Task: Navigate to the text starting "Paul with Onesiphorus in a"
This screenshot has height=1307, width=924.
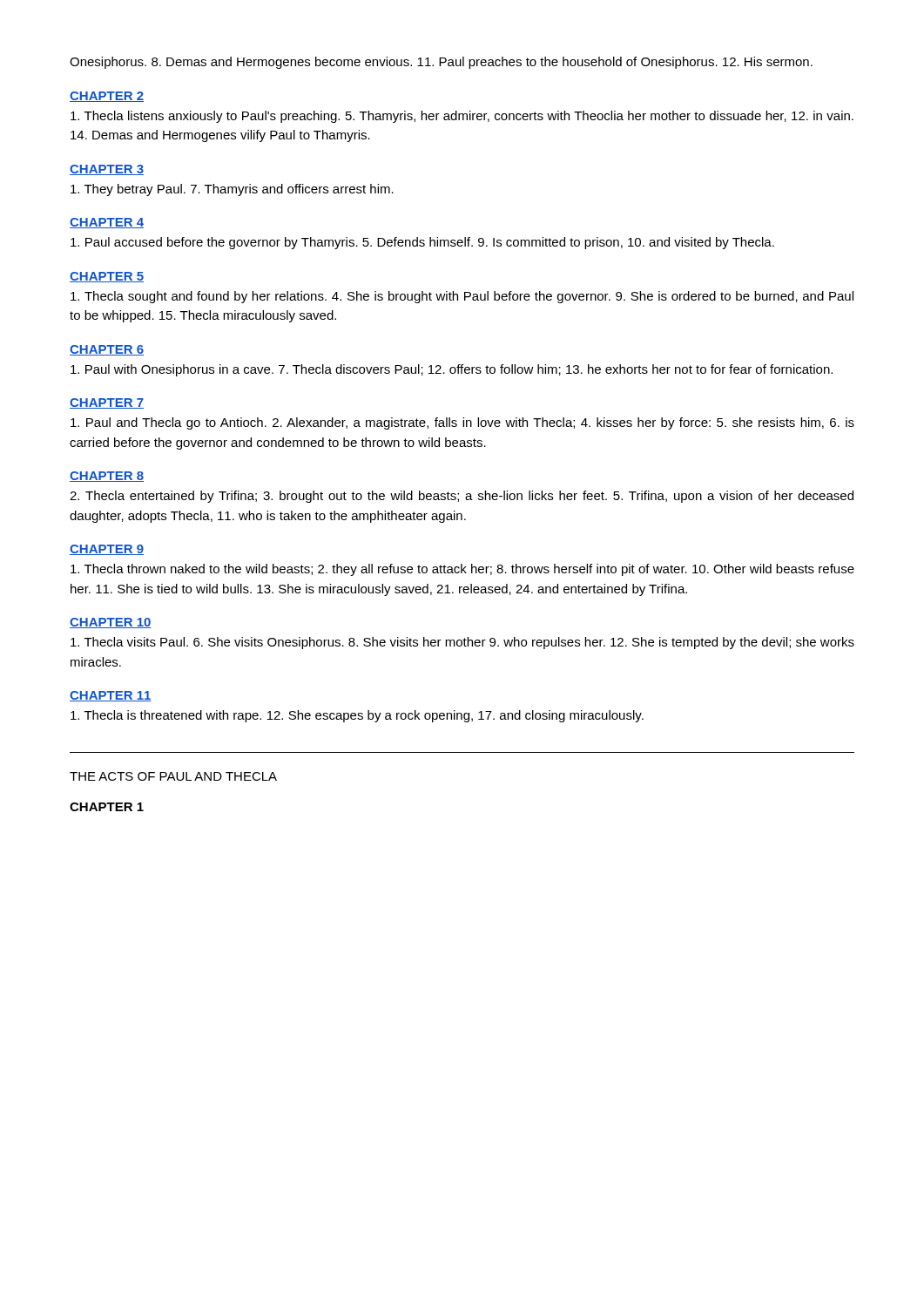Action: click(x=452, y=369)
